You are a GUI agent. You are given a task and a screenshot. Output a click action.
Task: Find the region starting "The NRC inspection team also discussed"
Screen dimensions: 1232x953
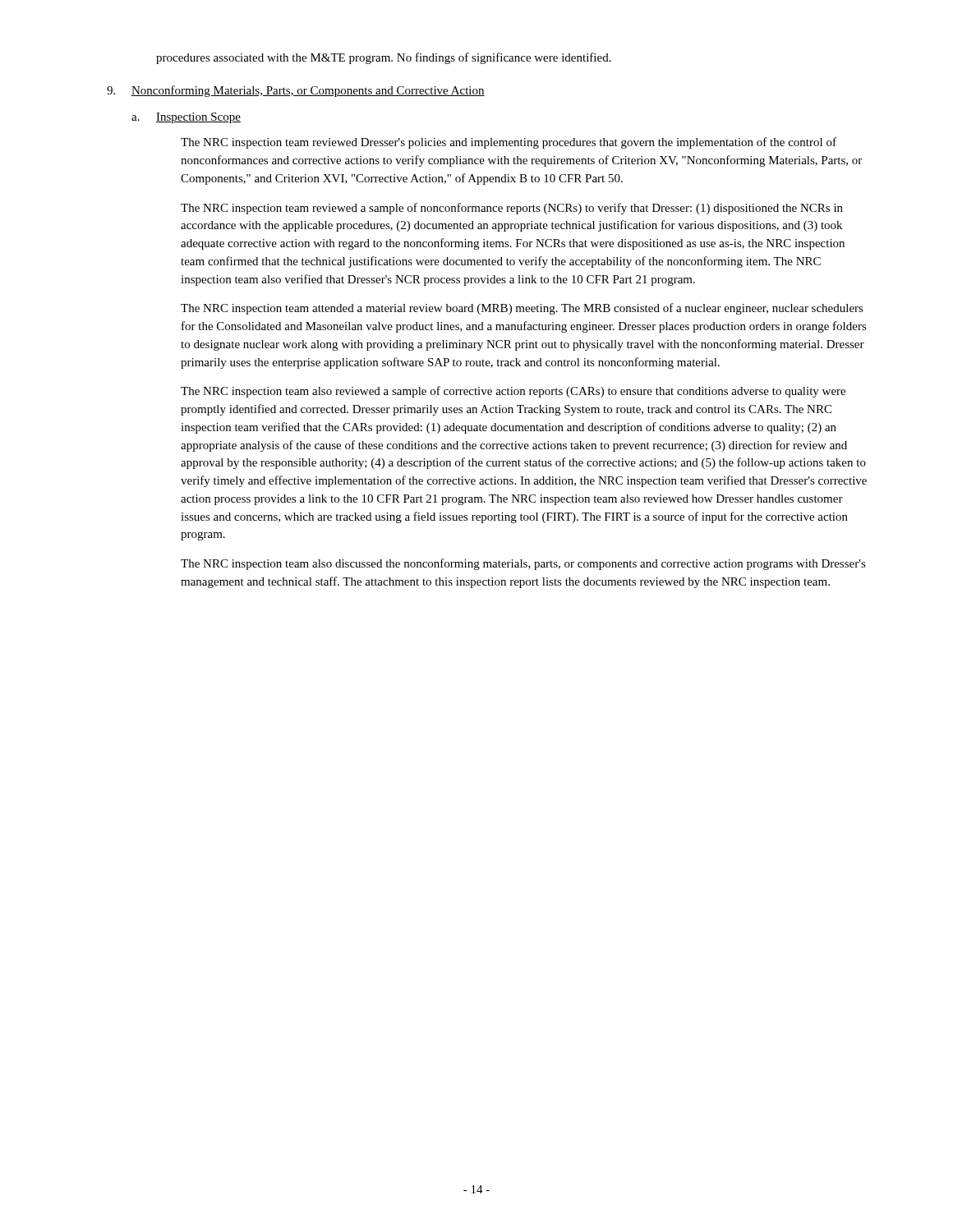pos(523,572)
